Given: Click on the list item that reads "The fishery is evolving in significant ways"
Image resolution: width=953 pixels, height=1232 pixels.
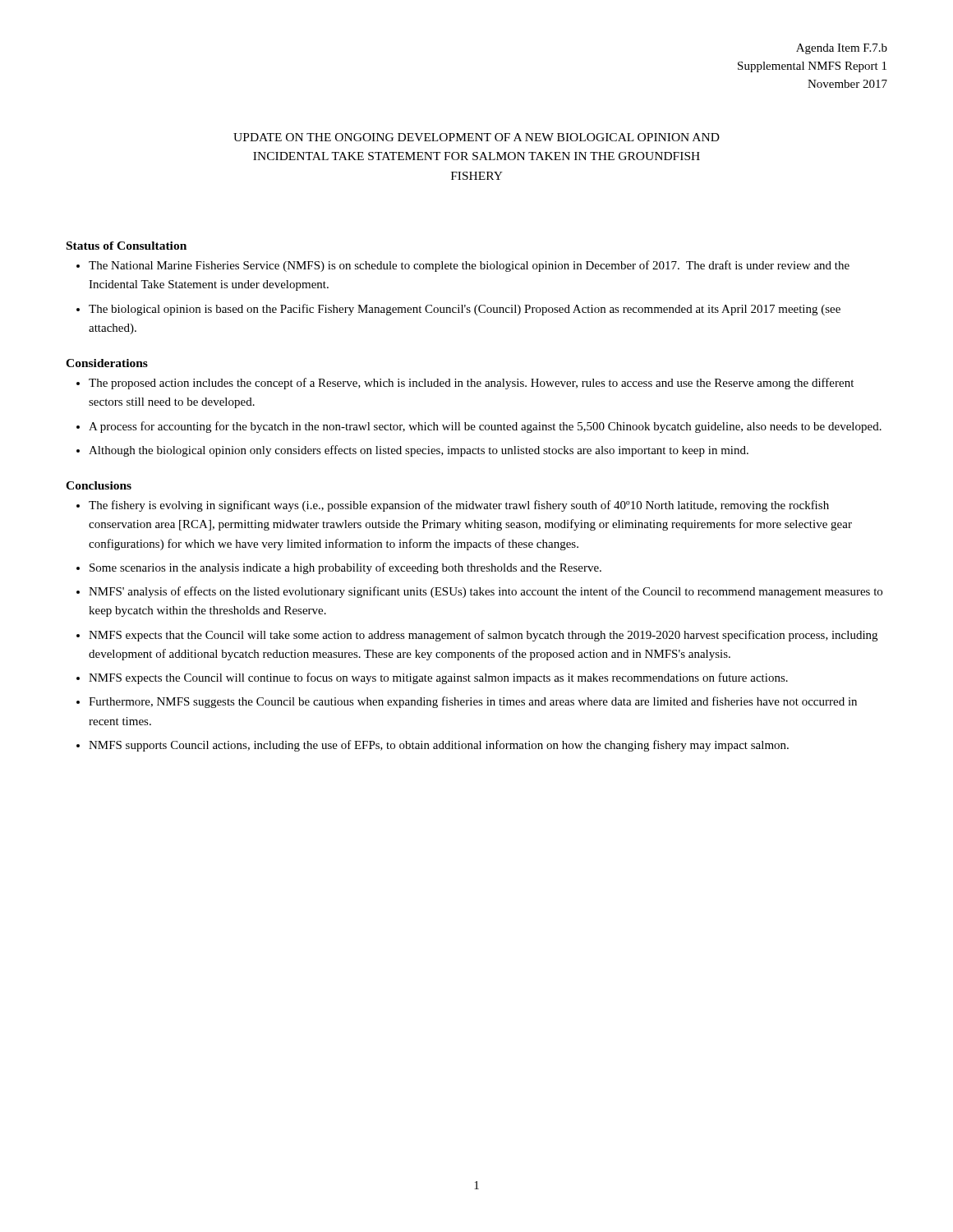Looking at the screenshot, I should click(x=470, y=524).
